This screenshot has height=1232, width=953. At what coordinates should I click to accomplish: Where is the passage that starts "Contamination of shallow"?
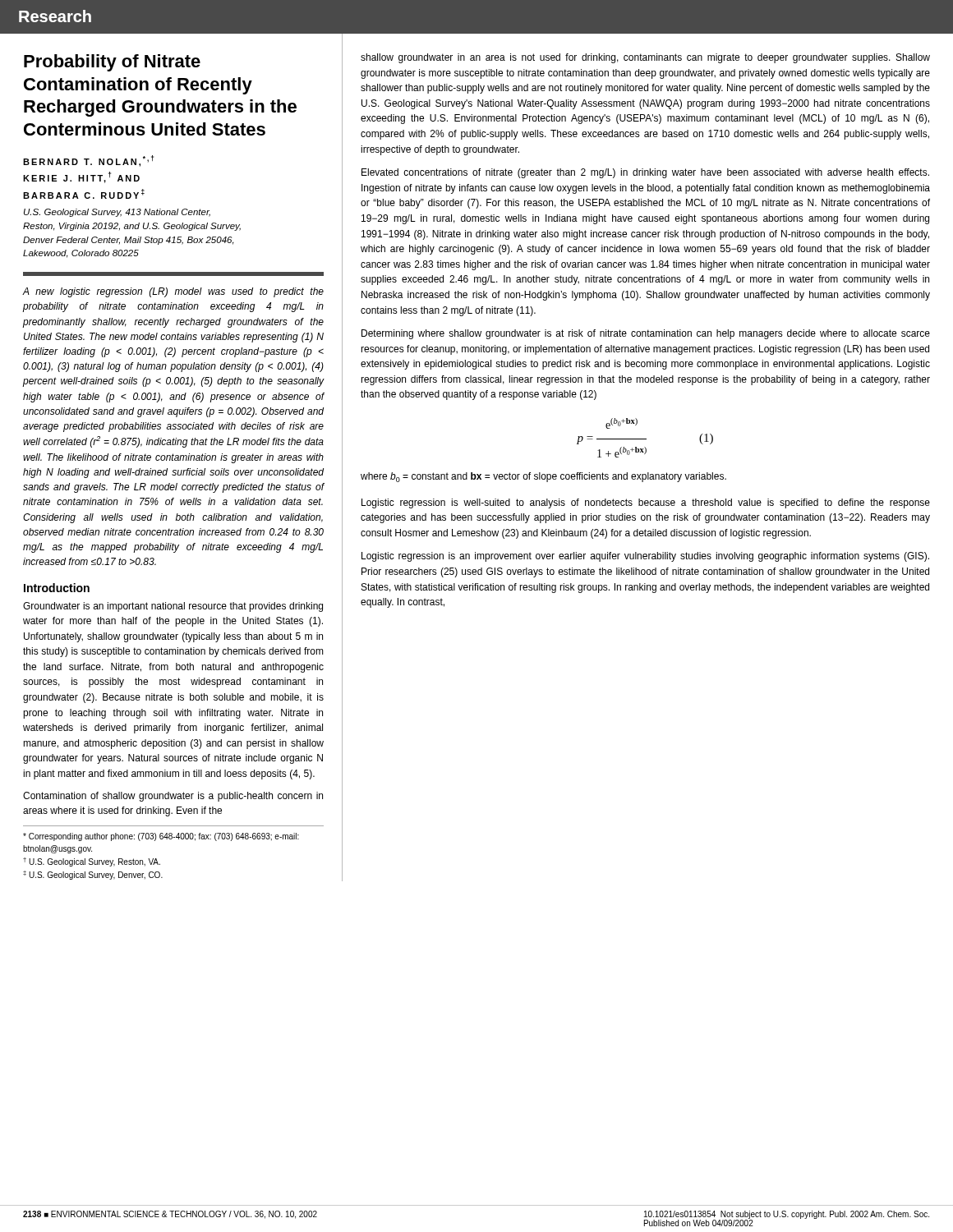pyautogui.click(x=173, y=803)
